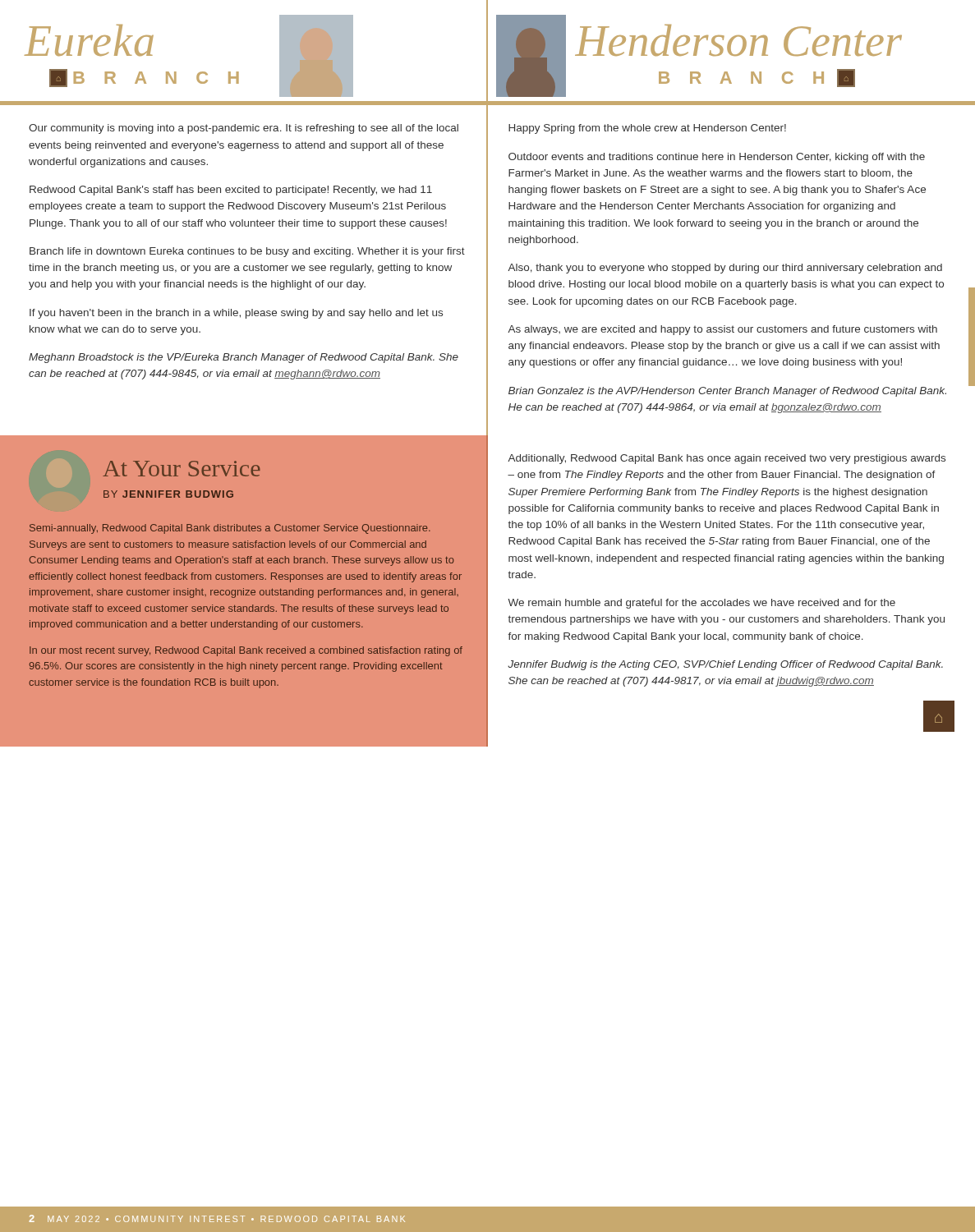Locate the region starting "Happy Spring from the"

[731, 128]
